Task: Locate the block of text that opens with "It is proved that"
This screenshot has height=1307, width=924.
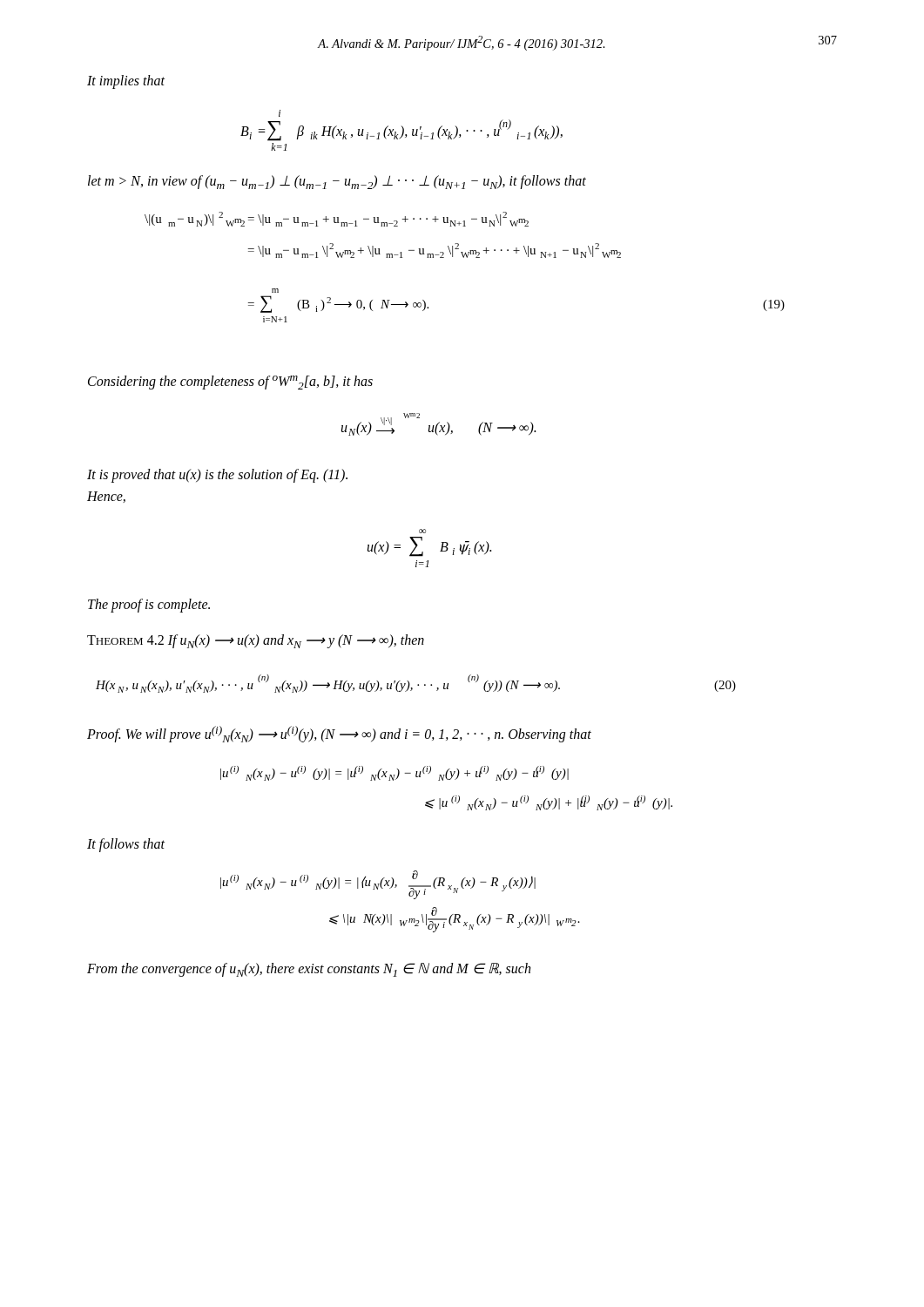Action: (218, 485)
